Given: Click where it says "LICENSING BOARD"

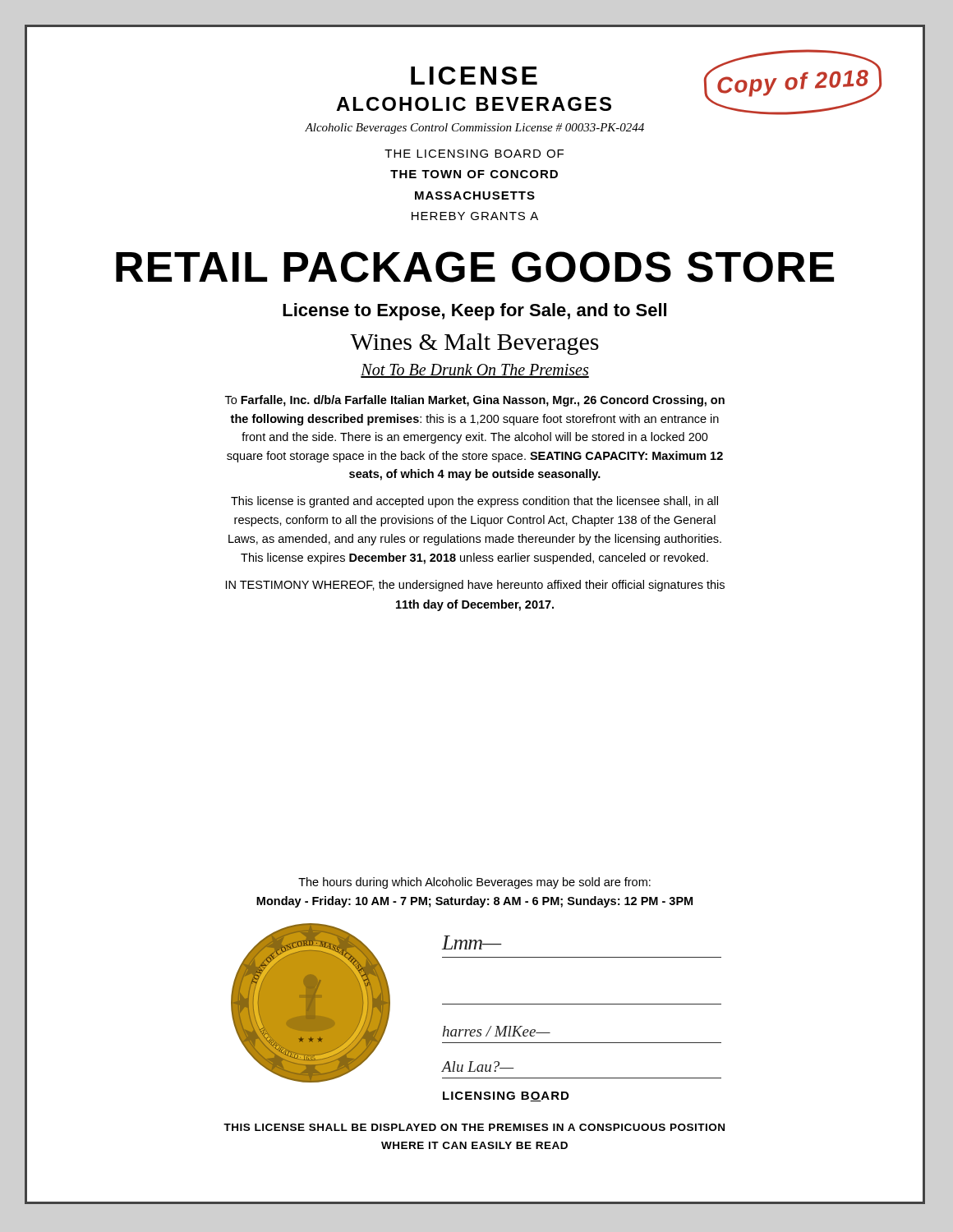Looking at the screenshot, I should pos(506,1096).
